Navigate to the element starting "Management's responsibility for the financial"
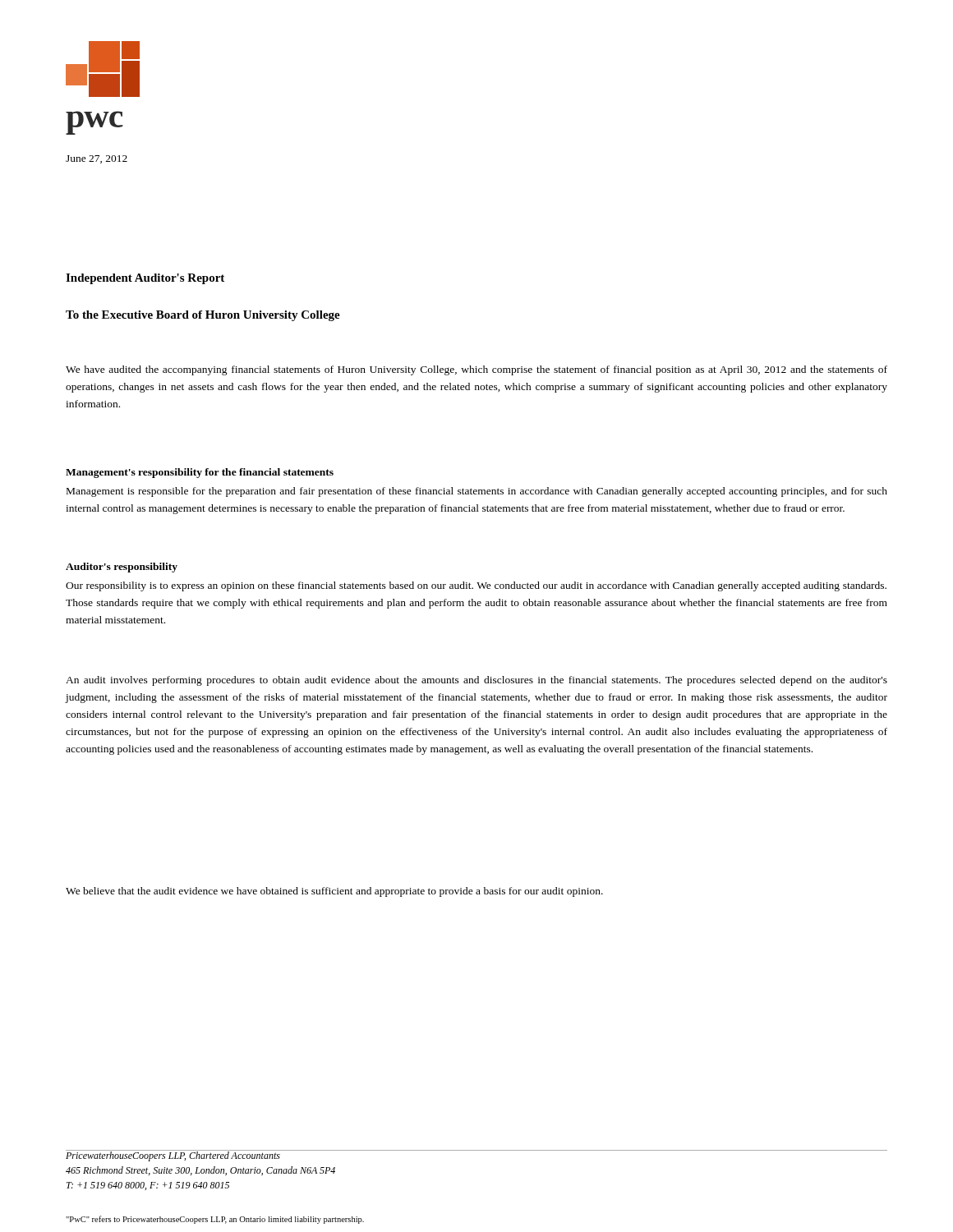 200,472
